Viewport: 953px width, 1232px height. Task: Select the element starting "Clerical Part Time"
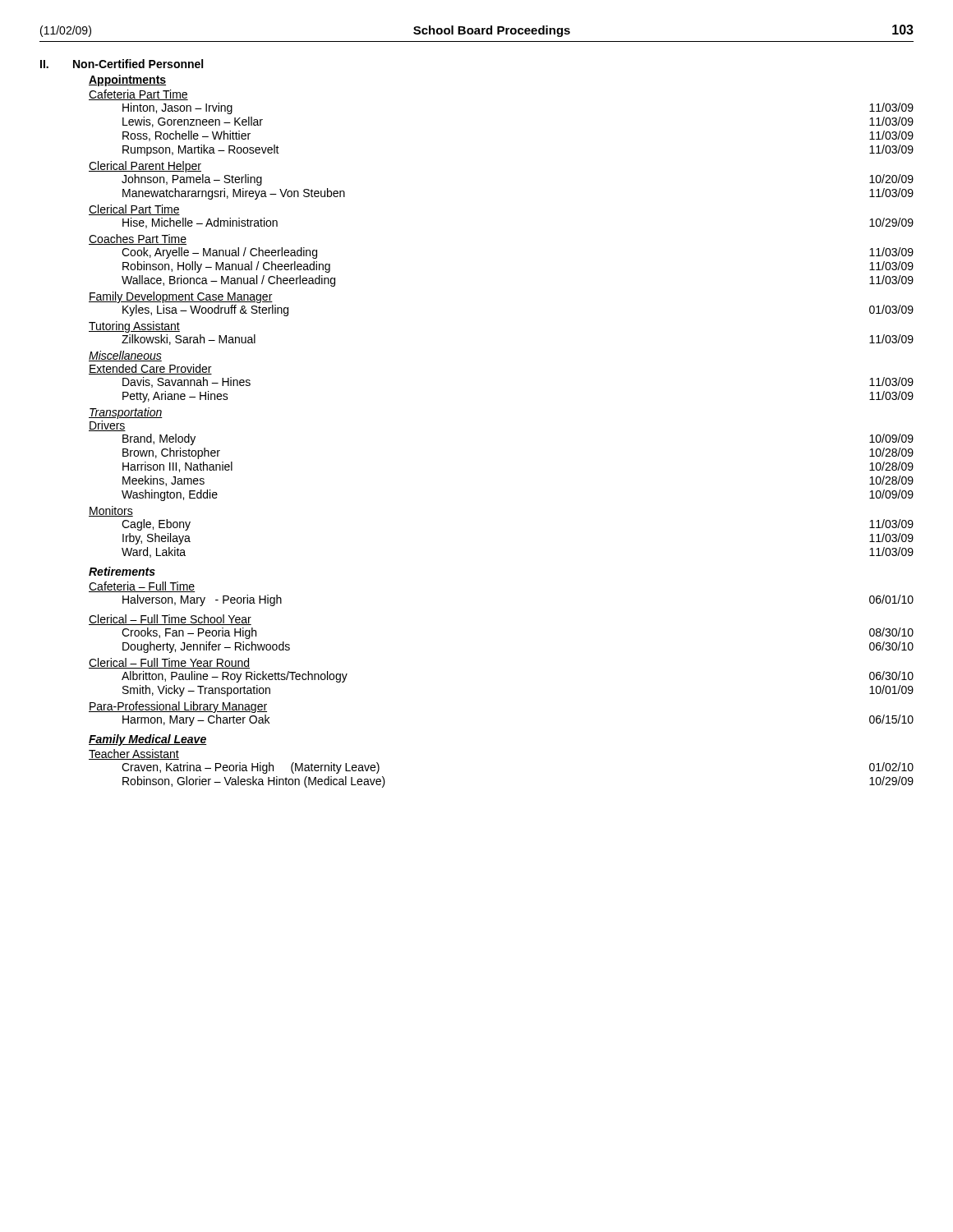tap(134, 209)
